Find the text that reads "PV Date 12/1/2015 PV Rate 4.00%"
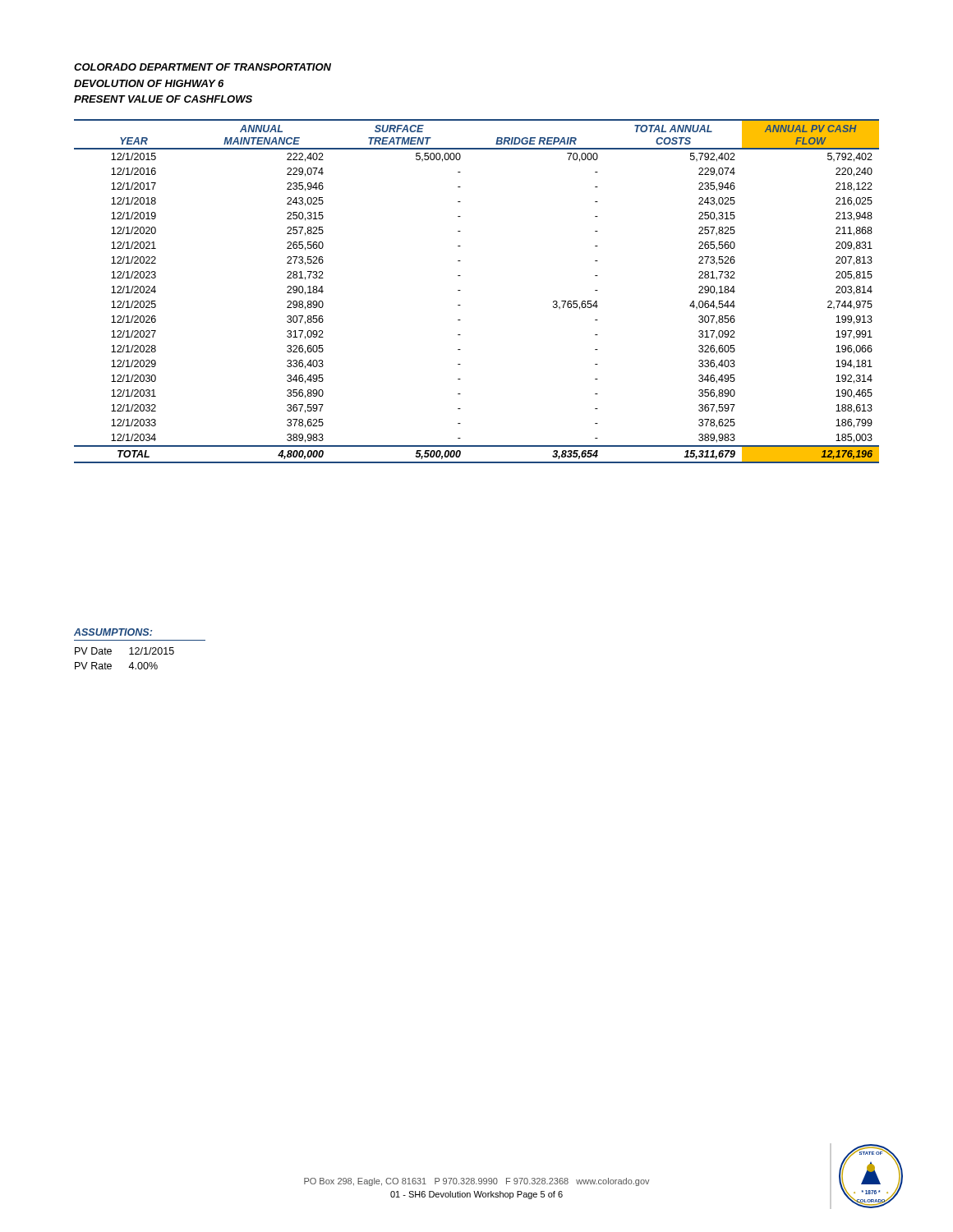 coord(132,659)
